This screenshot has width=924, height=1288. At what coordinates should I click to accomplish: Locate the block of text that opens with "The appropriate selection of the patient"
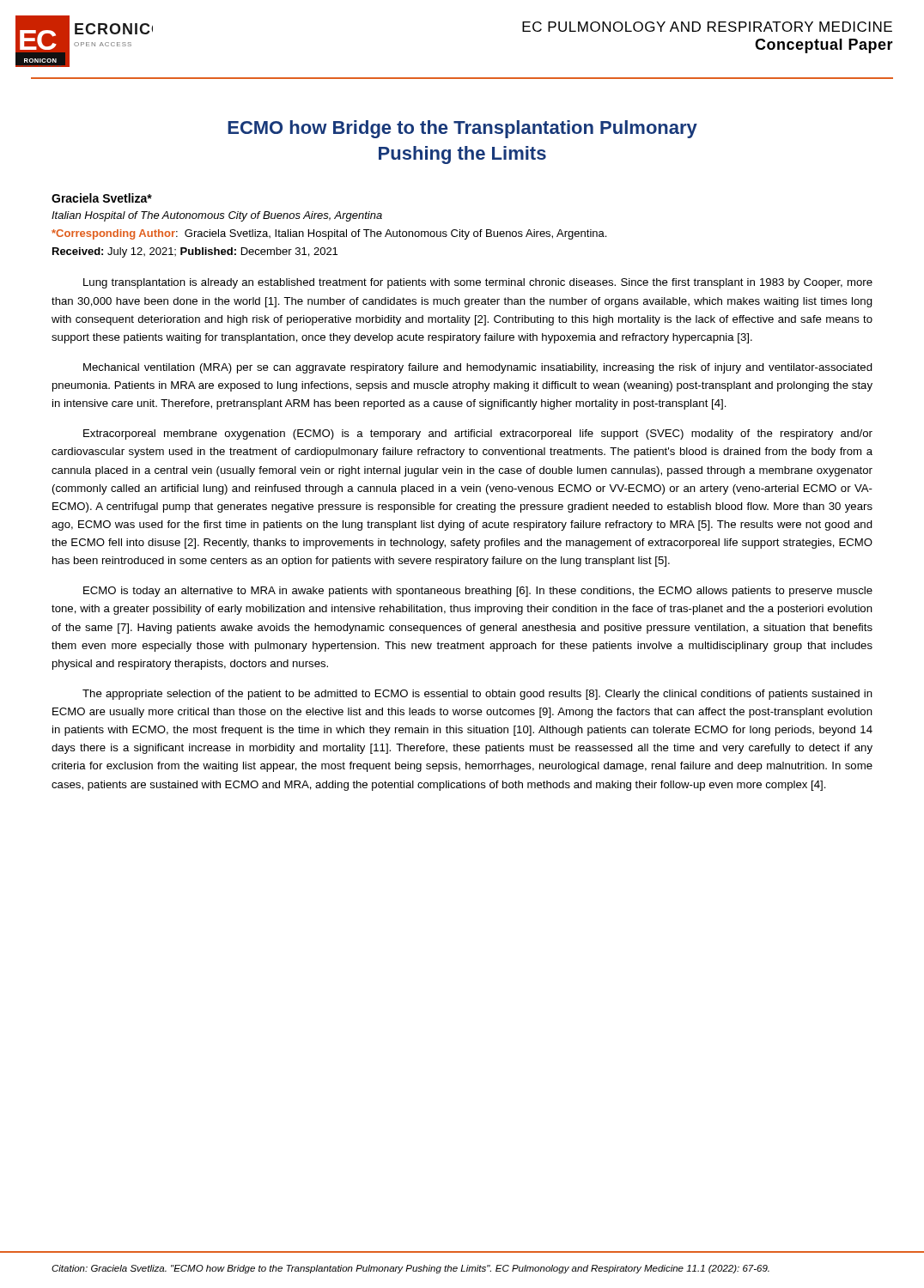[462, 739]
